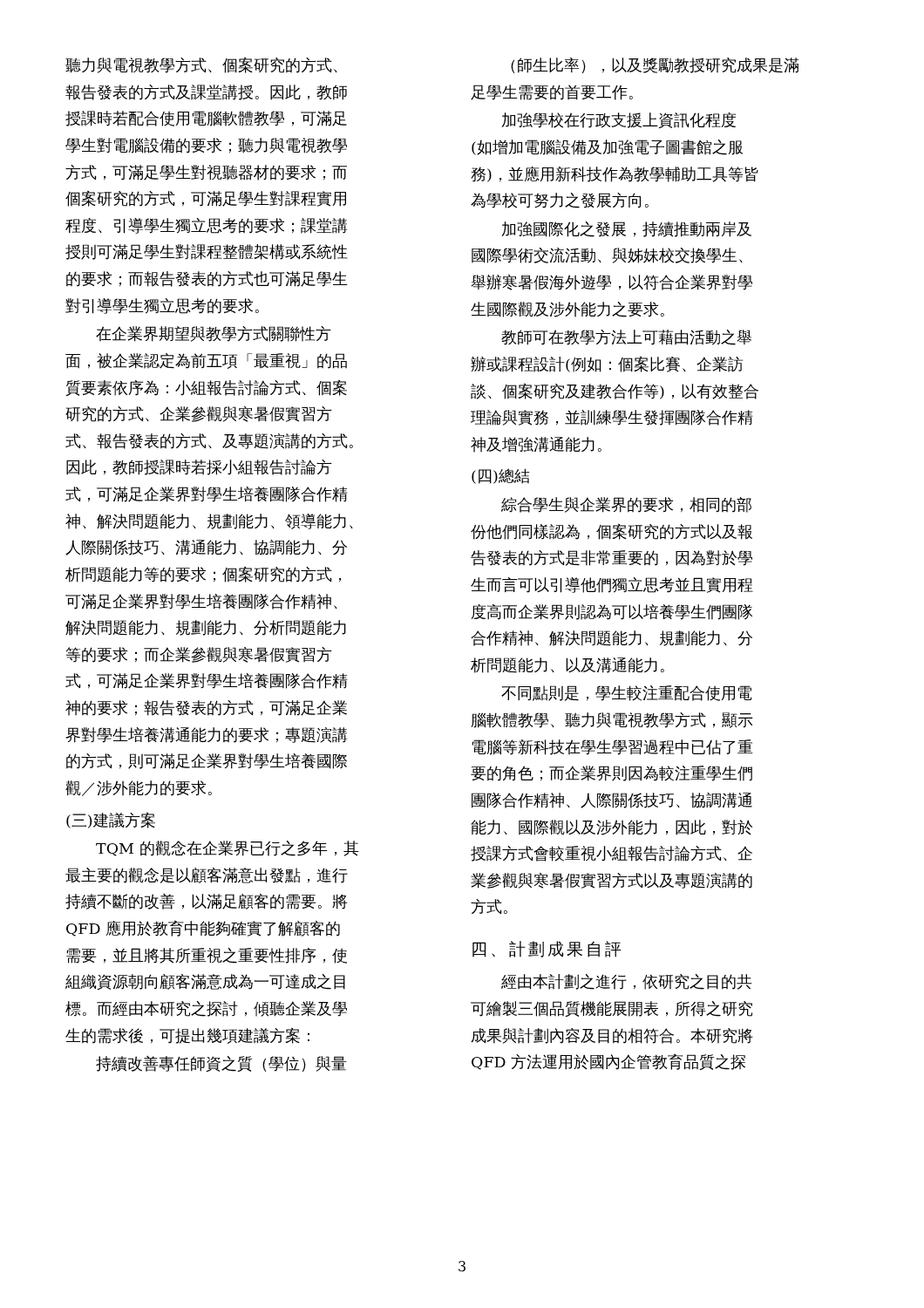Click on the text block that reads "在企業界期望與教學方式關聯性方 面，被企業認定為前五項「最重視」的品 質要素依序為：小組報告討論方式、個案 研究的方式、企業參觀與寒暑假實習方"

(x=251, y=561)
